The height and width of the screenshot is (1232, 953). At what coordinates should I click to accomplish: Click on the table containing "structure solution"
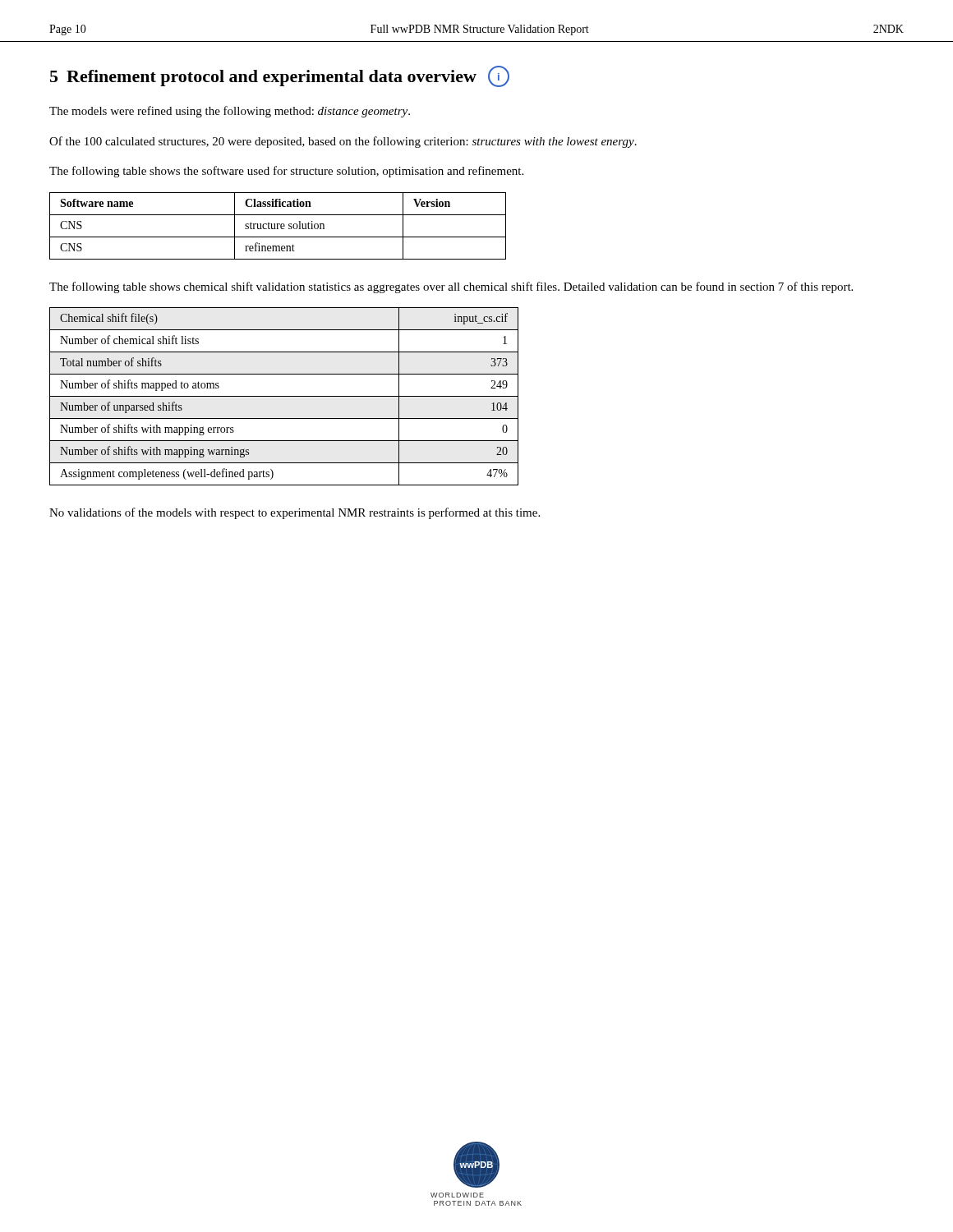point(476,225)
